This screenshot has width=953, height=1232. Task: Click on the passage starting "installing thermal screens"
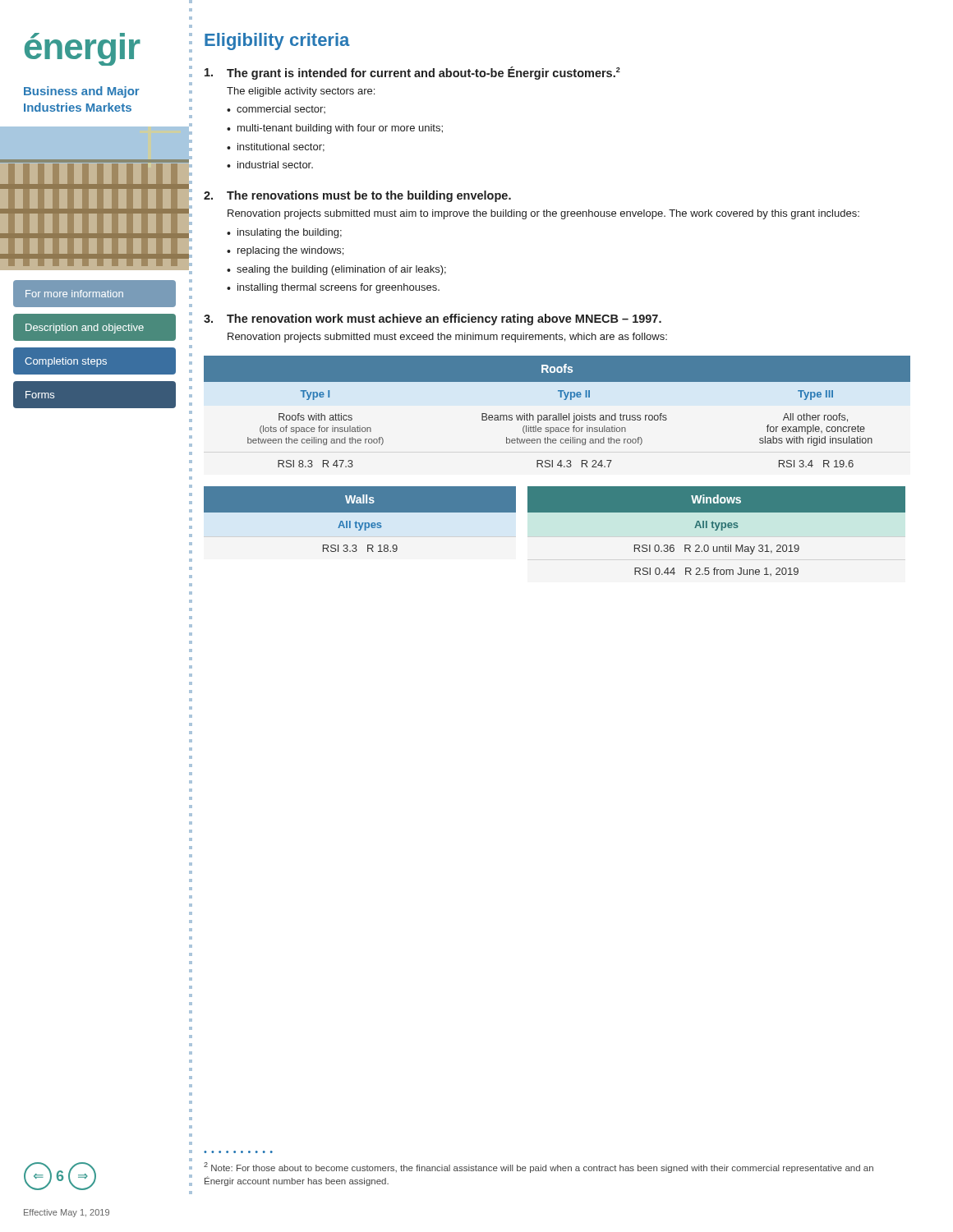point(338,287)
